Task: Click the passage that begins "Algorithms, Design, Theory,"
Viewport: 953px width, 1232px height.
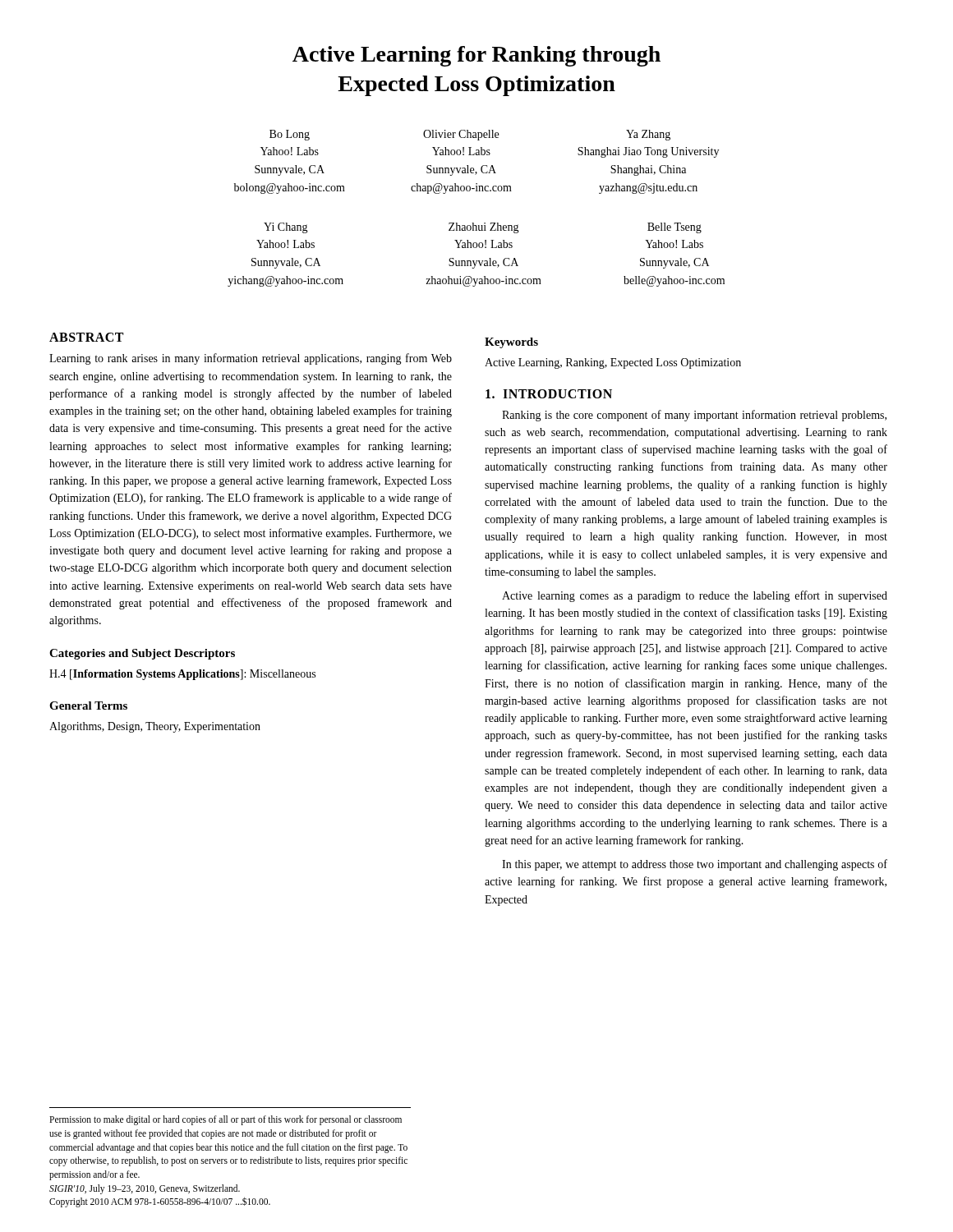Action: [x=251, y=726]
